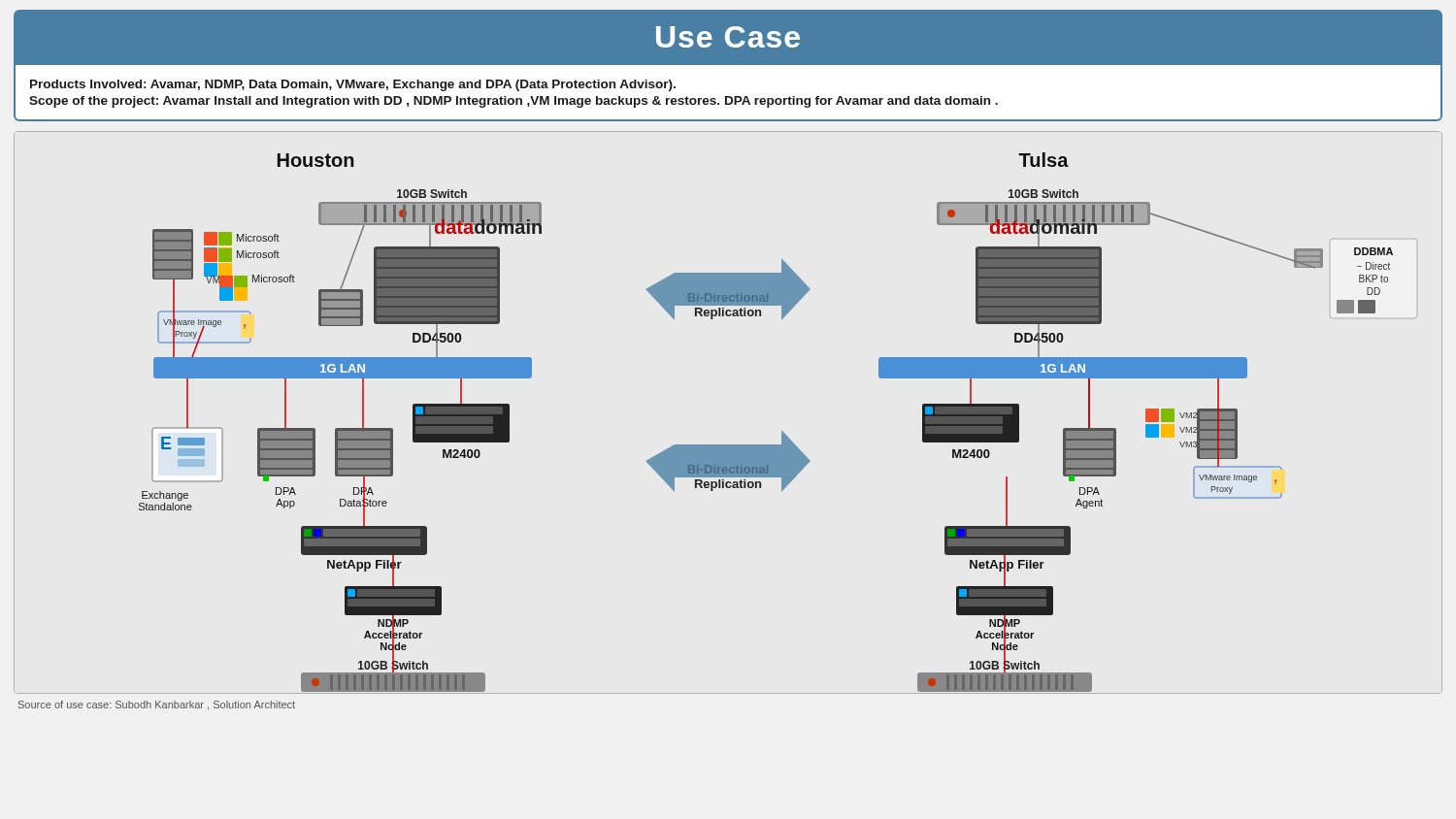This screenshot has height=819, width=1456.
Task: Click on the text block with the text "Products Involved: Avamar, NDMP, Data"
Action: point(728,92)
